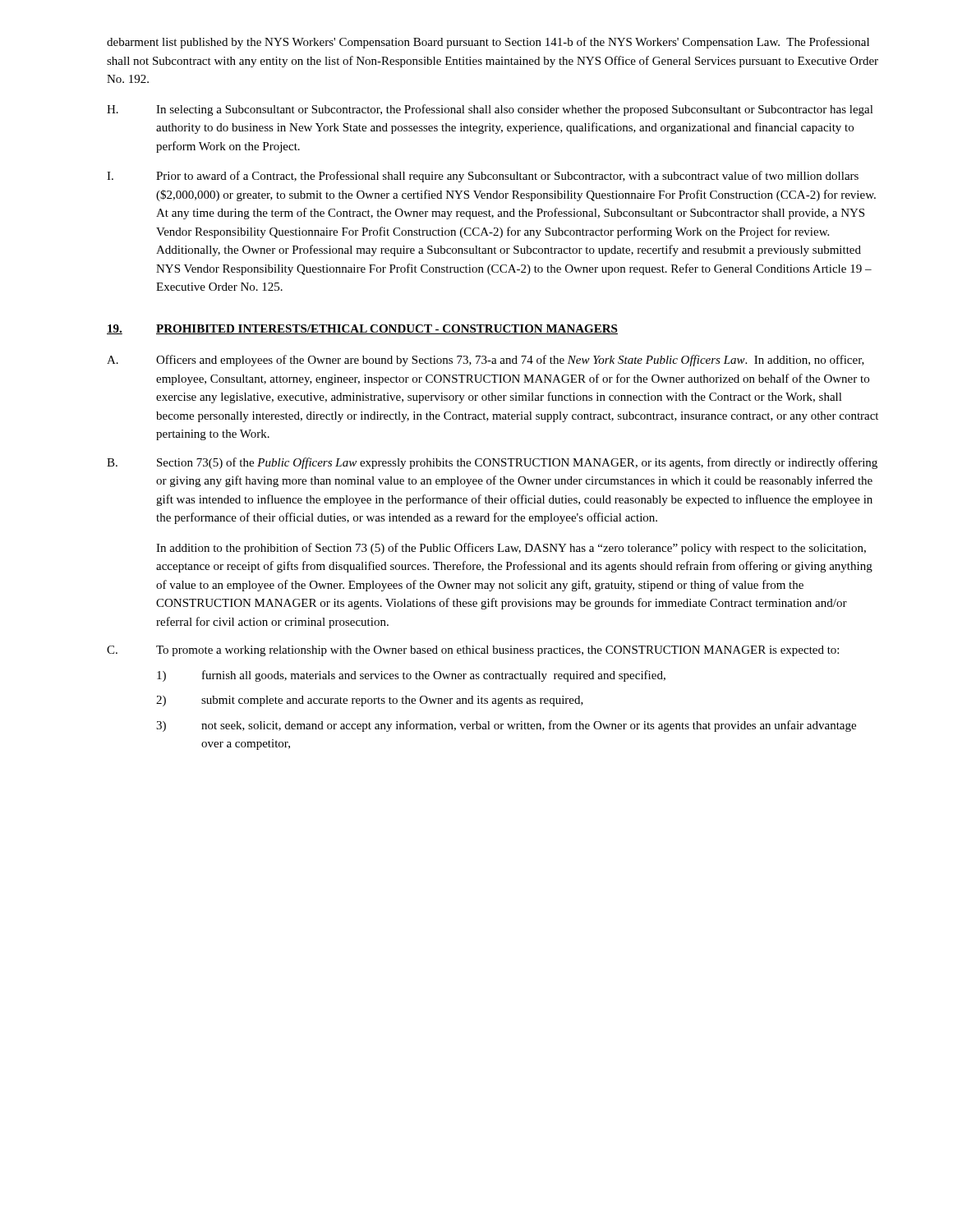
Task: Navigate to the passage starting "3) not seek, solicit, demand or"
Action: [x=518, y=734]
